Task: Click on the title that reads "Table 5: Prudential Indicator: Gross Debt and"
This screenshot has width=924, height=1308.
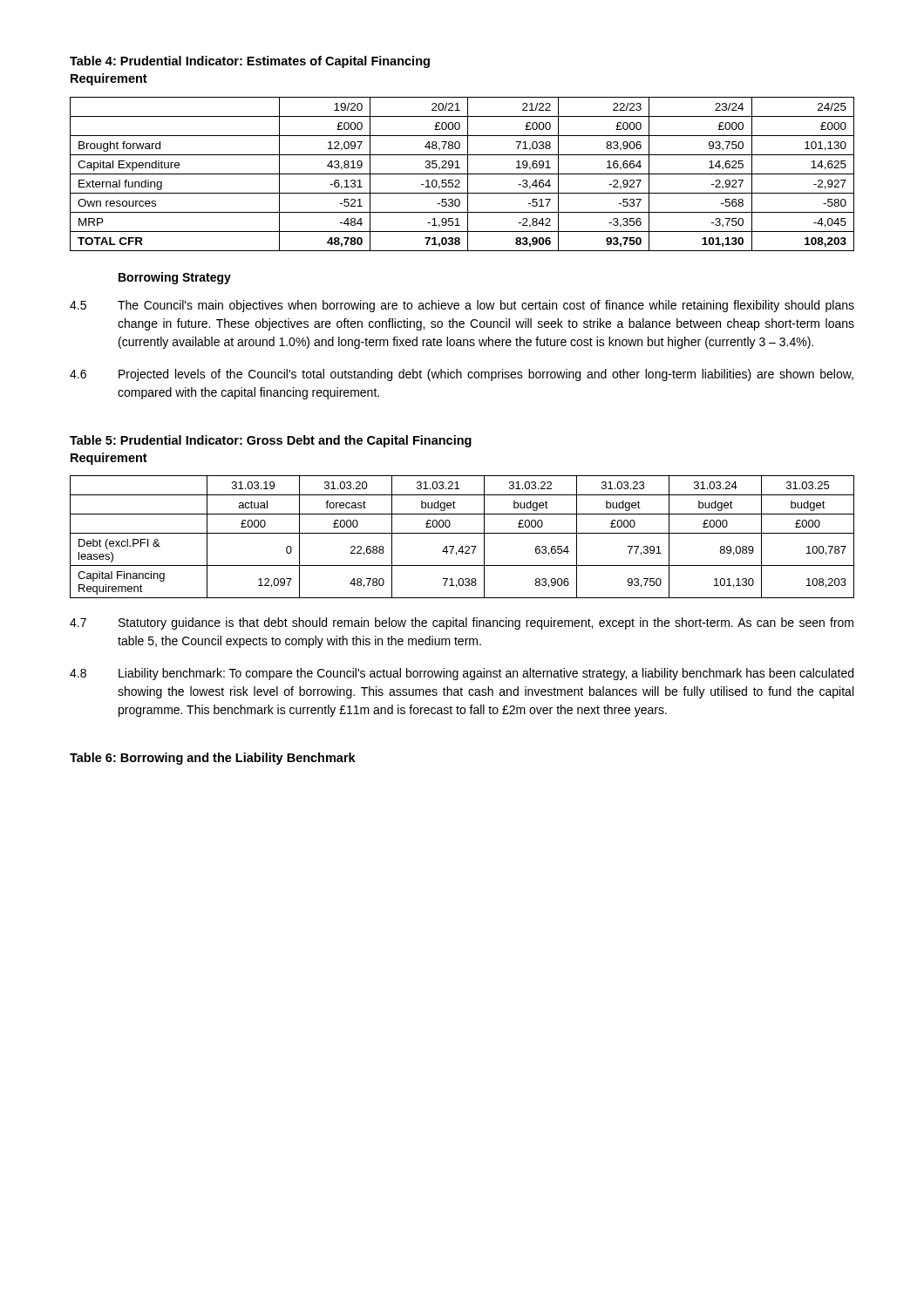Action: [271, 449]
